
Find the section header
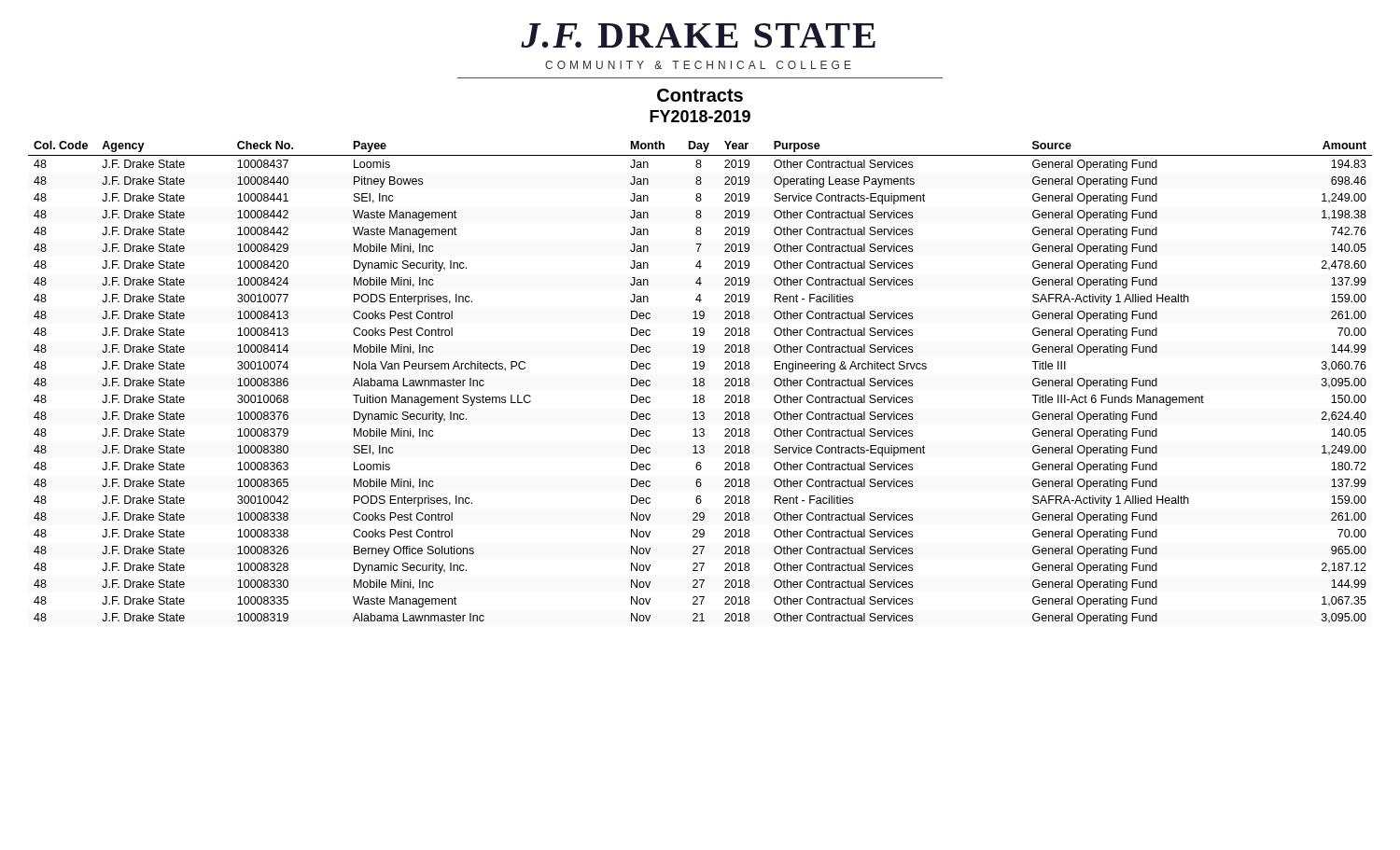click(700, 117)
